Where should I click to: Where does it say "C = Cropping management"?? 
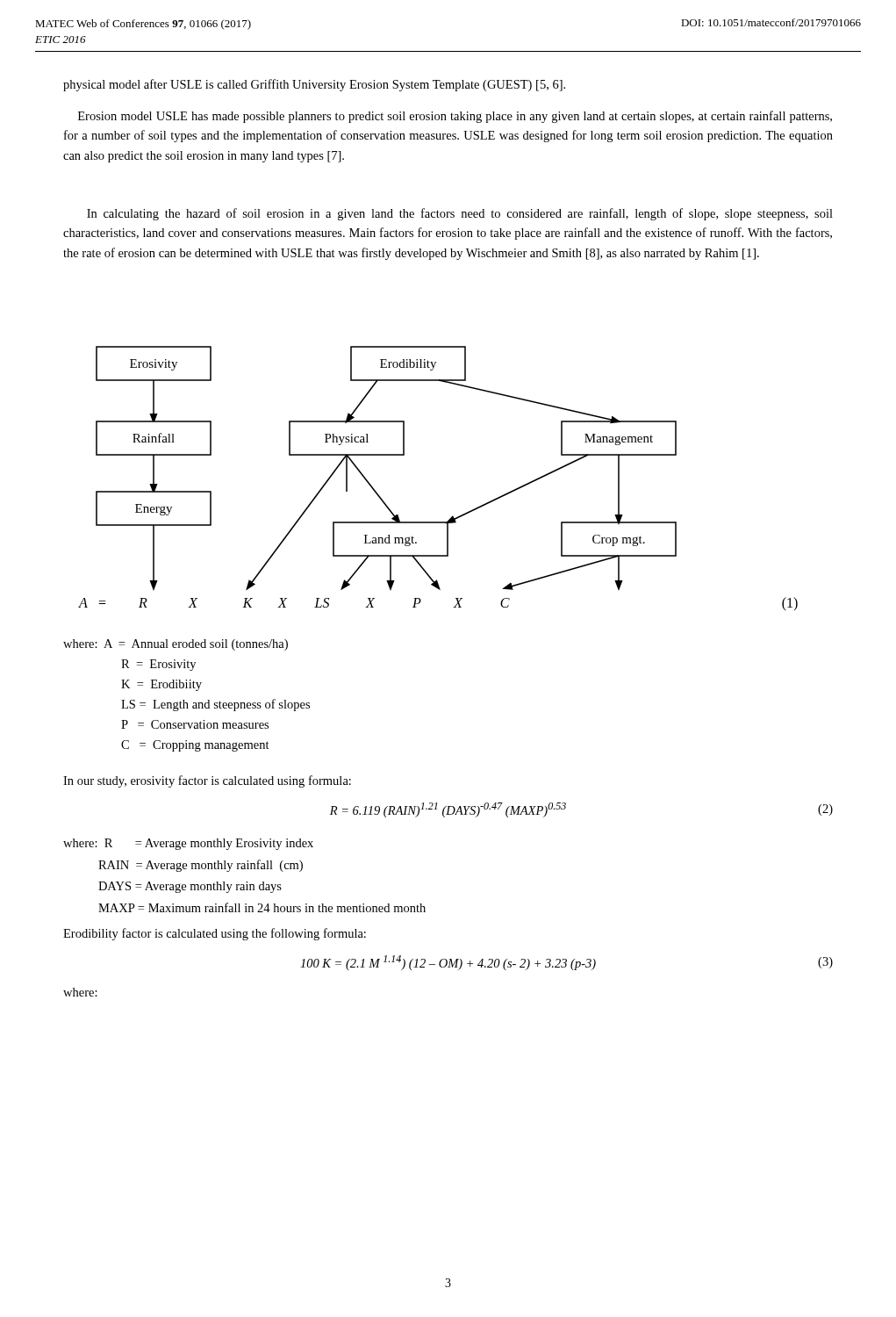coord(195,745)
